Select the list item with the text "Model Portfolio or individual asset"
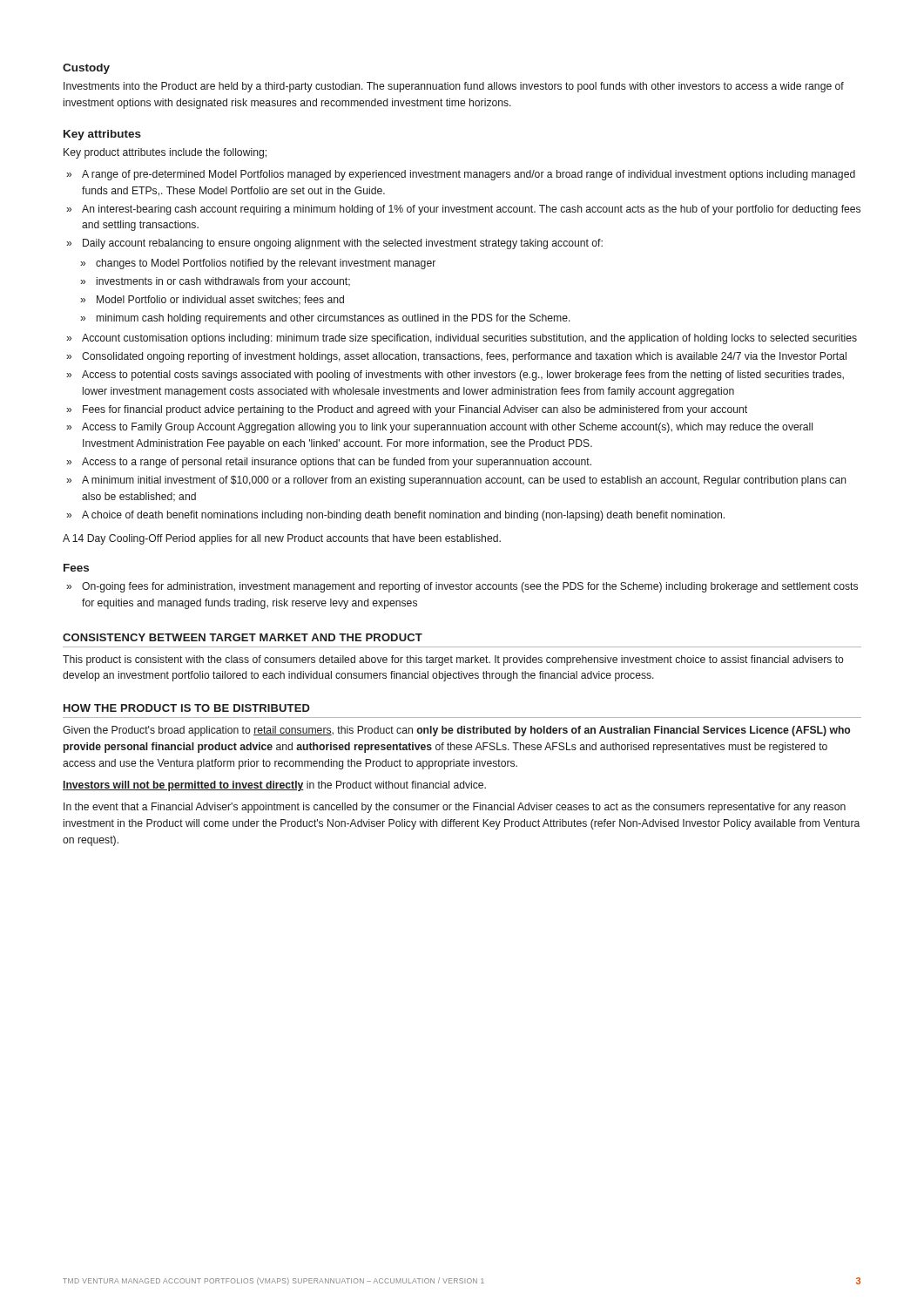Viewport: 924px width, 1307px height. point(220,300)
